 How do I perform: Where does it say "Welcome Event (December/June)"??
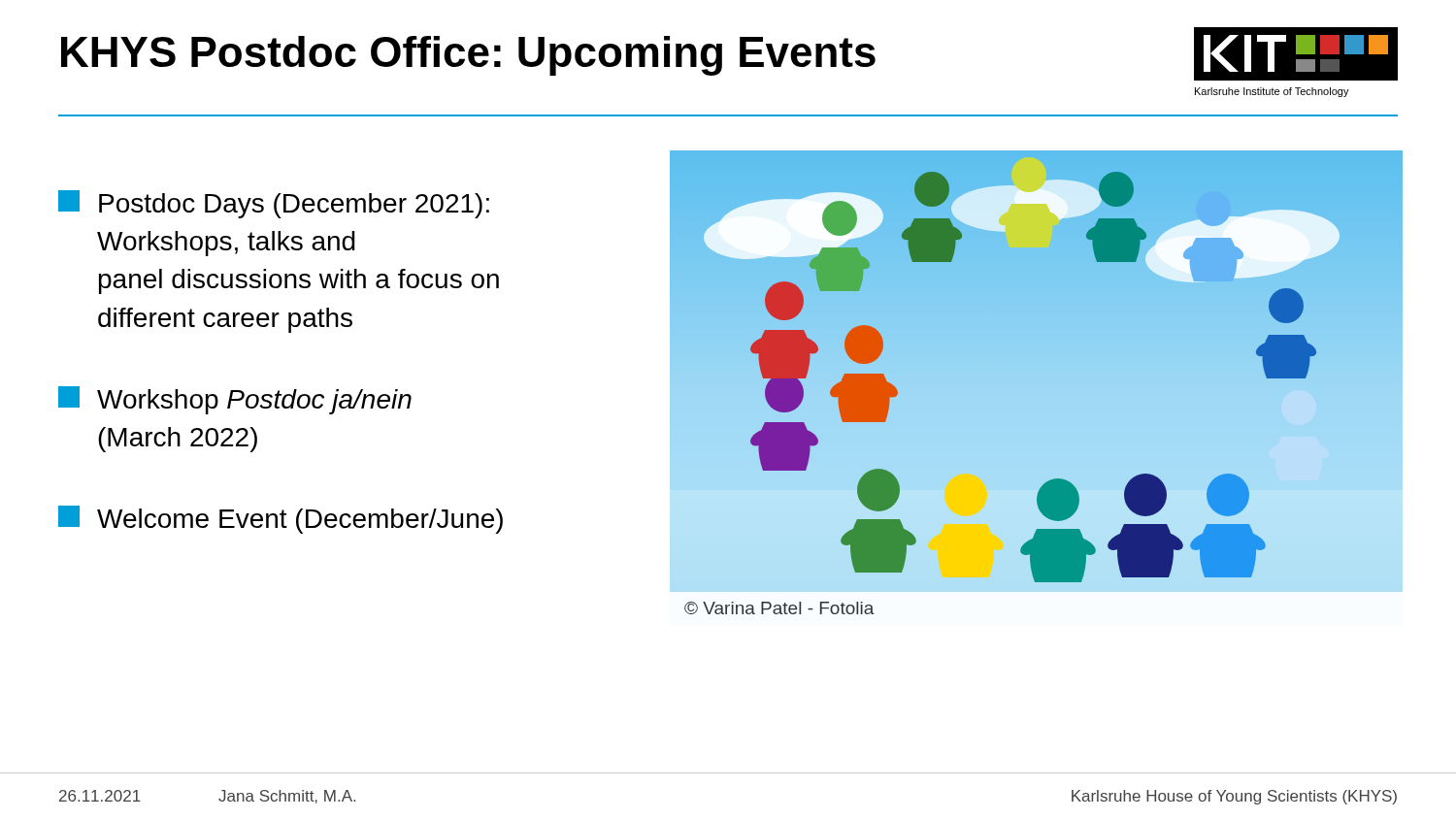(x=281, y=519)
